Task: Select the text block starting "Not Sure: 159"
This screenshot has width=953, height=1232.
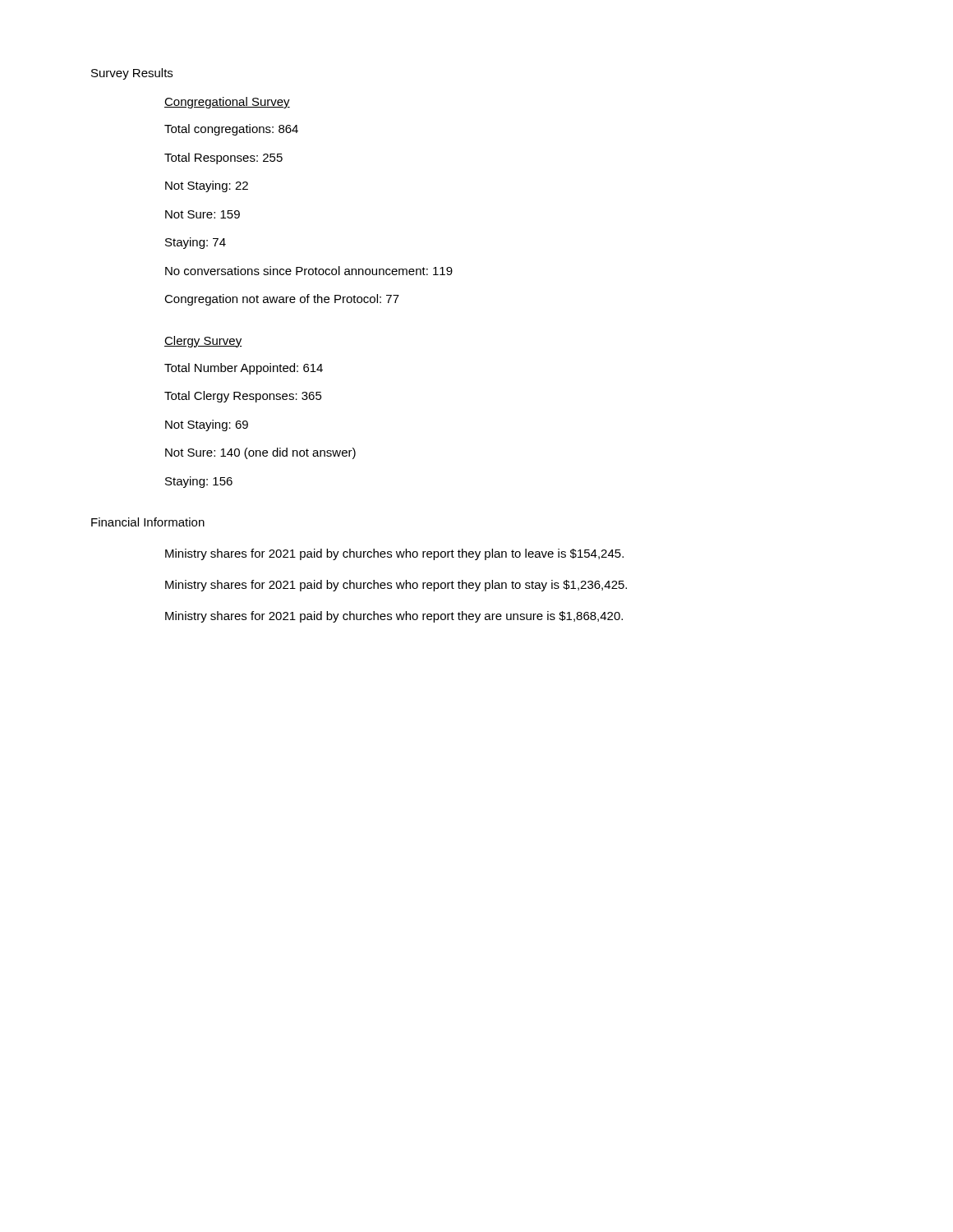Action: (x=202, y=214)
